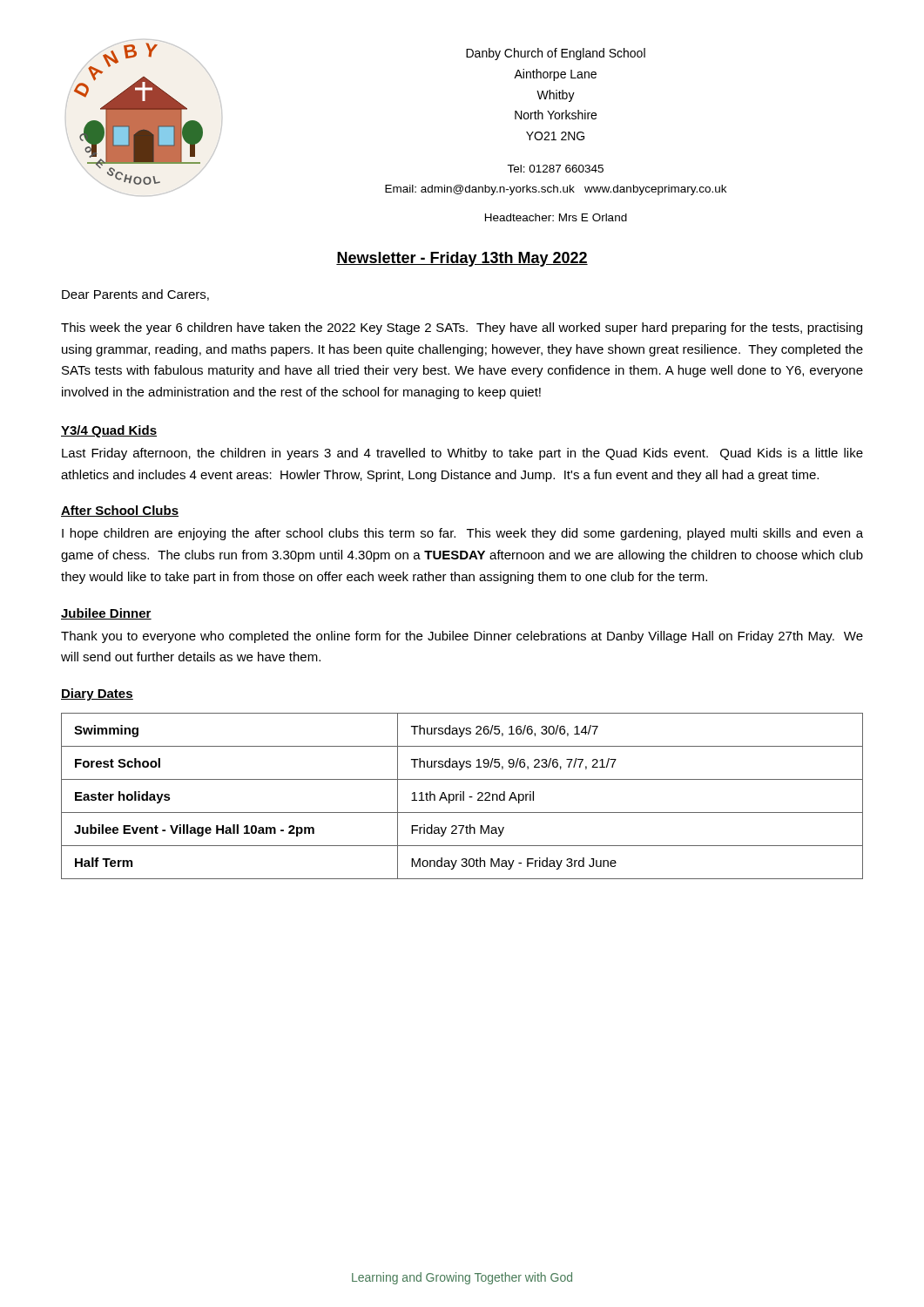The height and width of the screenshot is (1307, 924).
Task: Click the passage that begins "This week the year 6 children have"
Action: pos(462,359)
